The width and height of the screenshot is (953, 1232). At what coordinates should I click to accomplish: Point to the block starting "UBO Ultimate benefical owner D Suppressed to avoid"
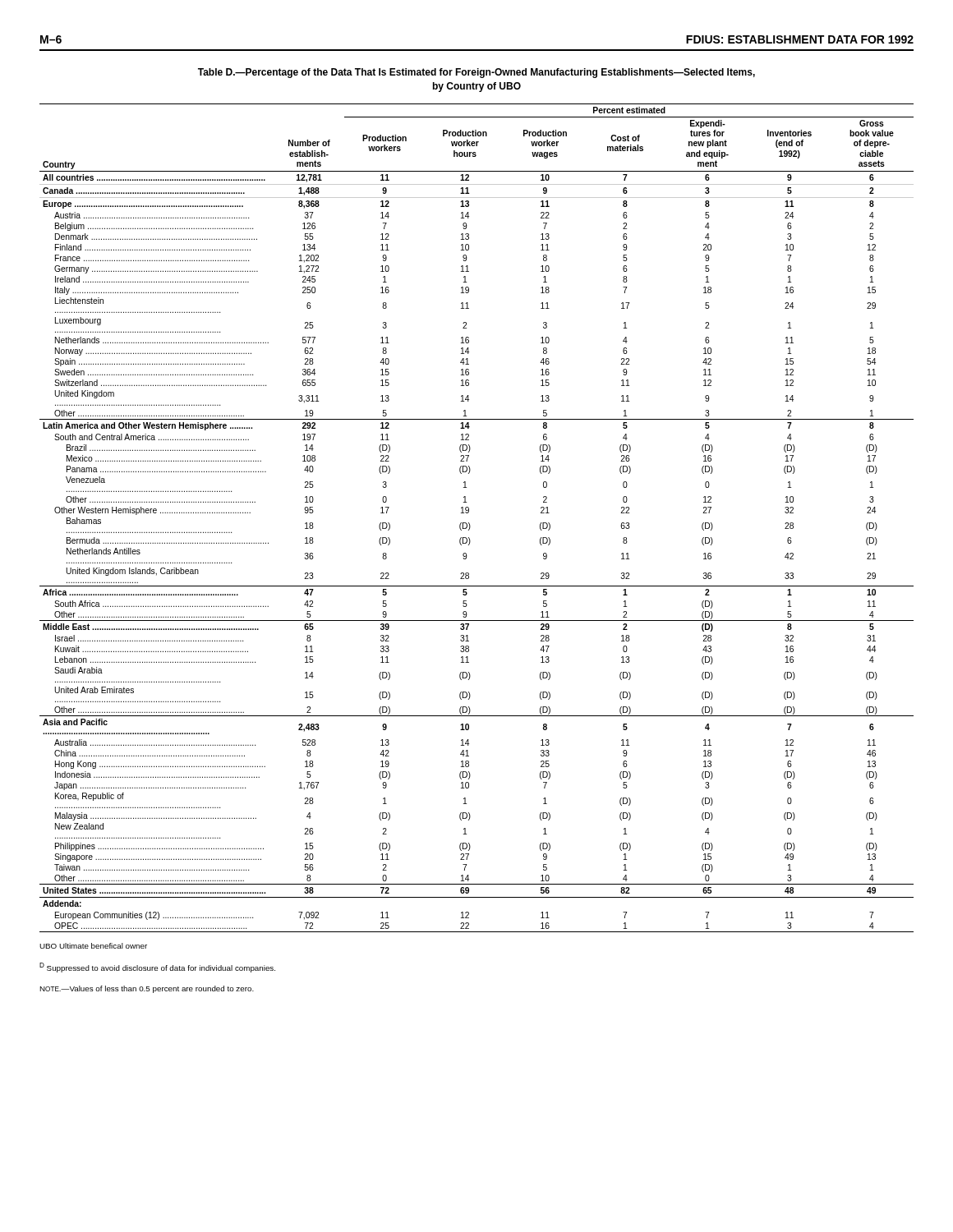tap(93, 946)
